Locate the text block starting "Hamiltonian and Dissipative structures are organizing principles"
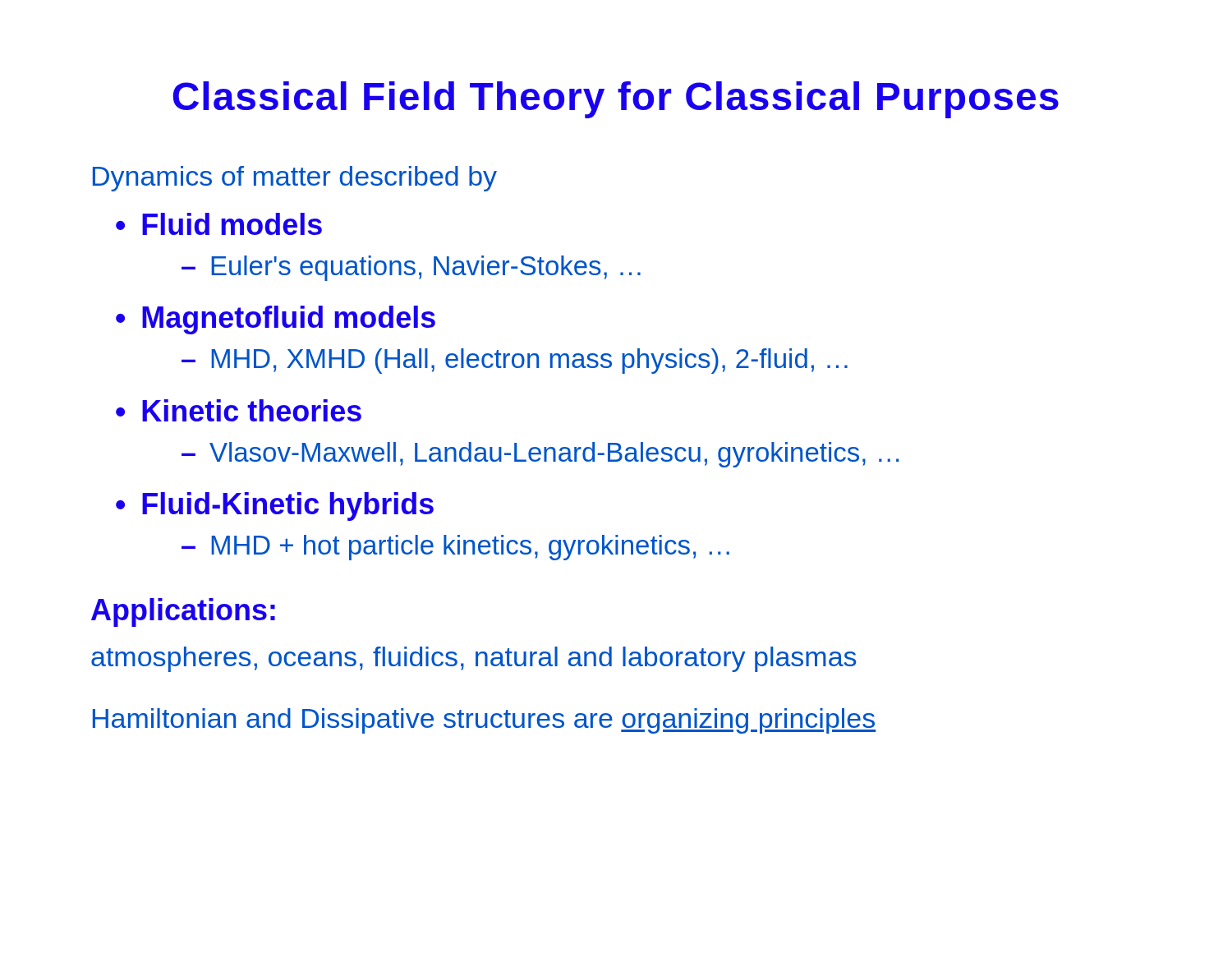Viewport: 1232px width, 953px height. tap(483, 718)
